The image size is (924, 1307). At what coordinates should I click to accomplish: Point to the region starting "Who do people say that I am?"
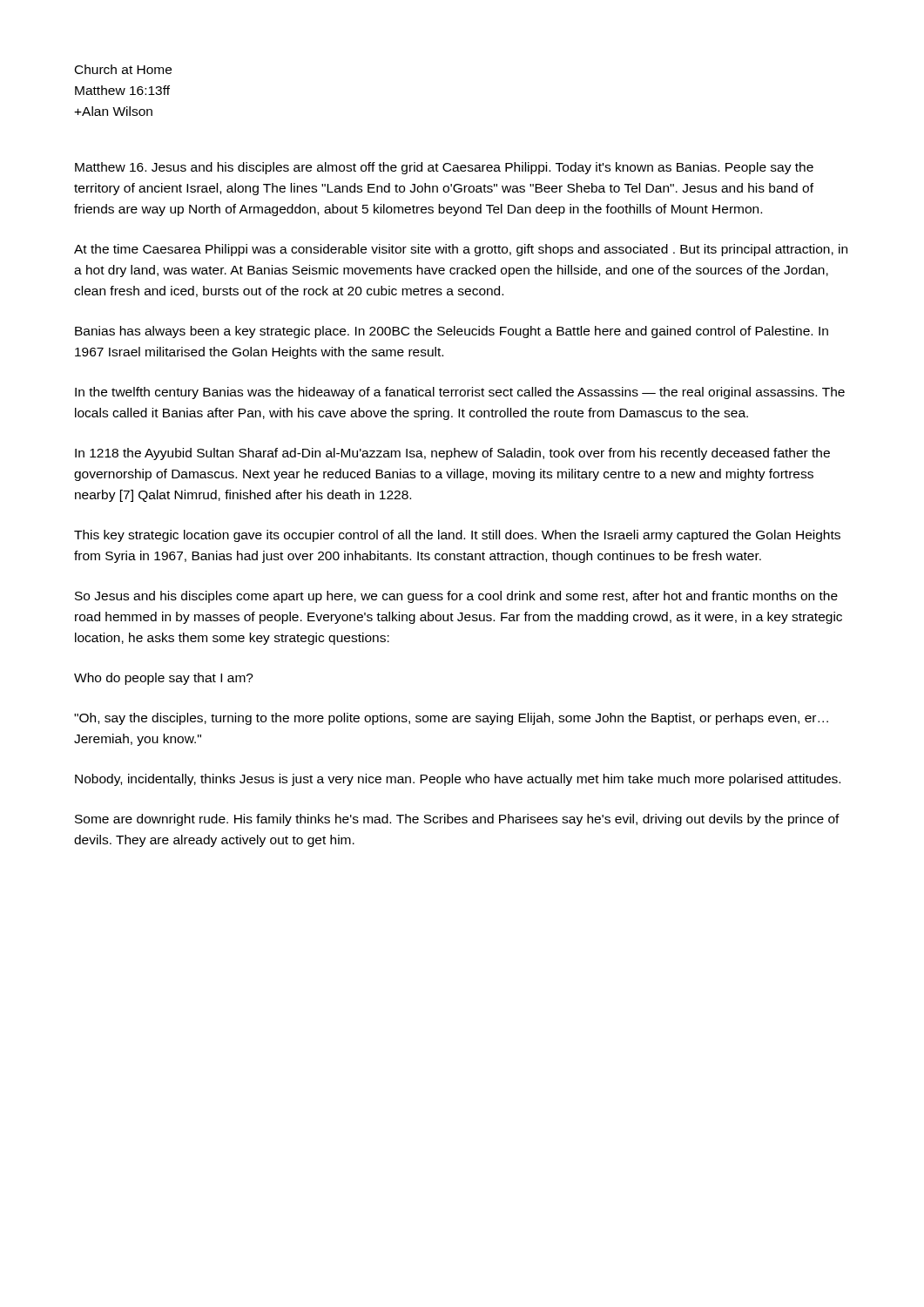tap(164, 678)
